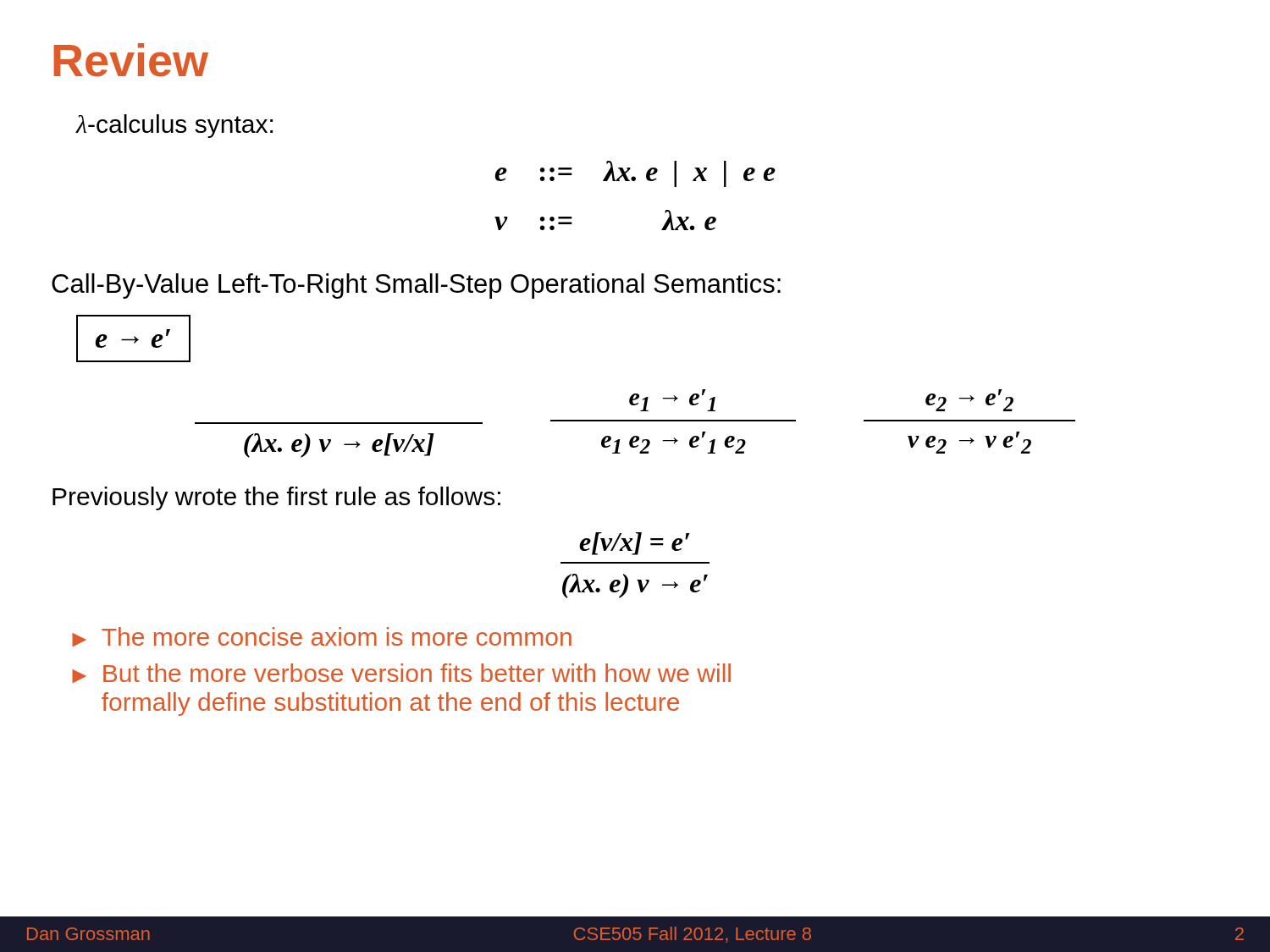Select the region starting "placeholder (λx. e) v →"
Screen dimensions: 952x1270
635,420
